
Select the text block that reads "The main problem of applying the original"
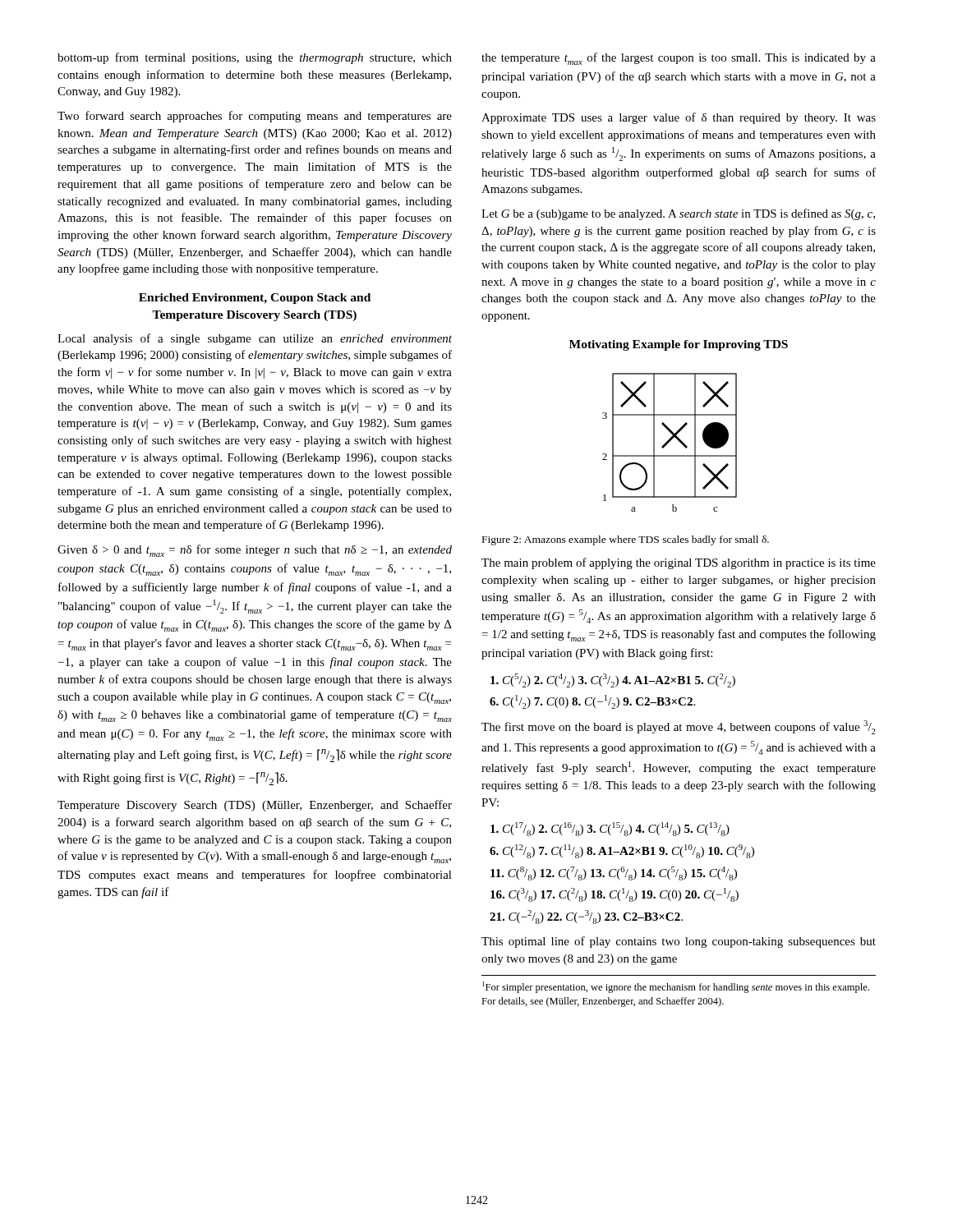(x=679, y=608)
